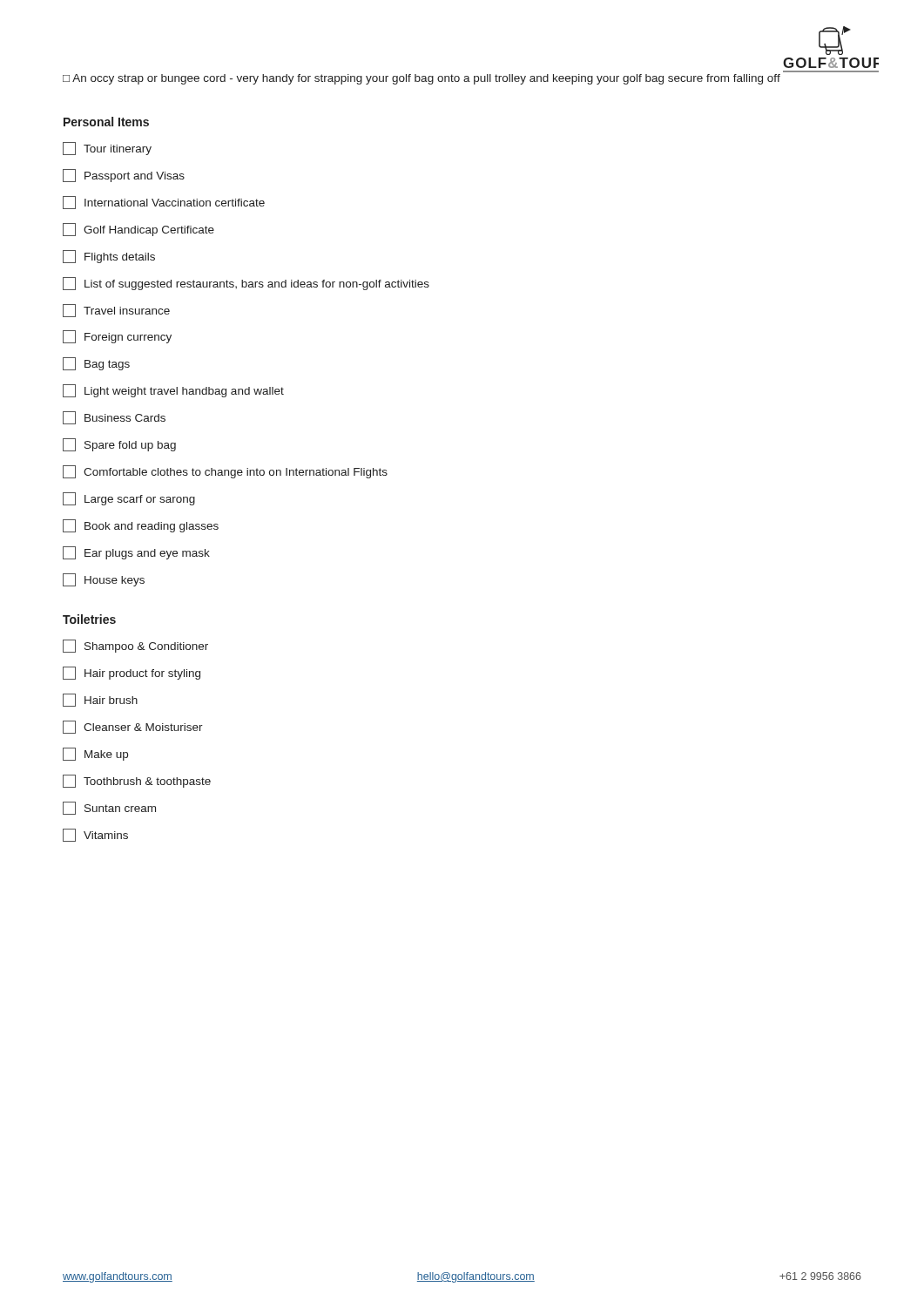Navigate to the text block starting "Large scarf or sarong"
The height and width of the screenshot is (1307, 924).
pyautogui.click(x=129, y=500)
